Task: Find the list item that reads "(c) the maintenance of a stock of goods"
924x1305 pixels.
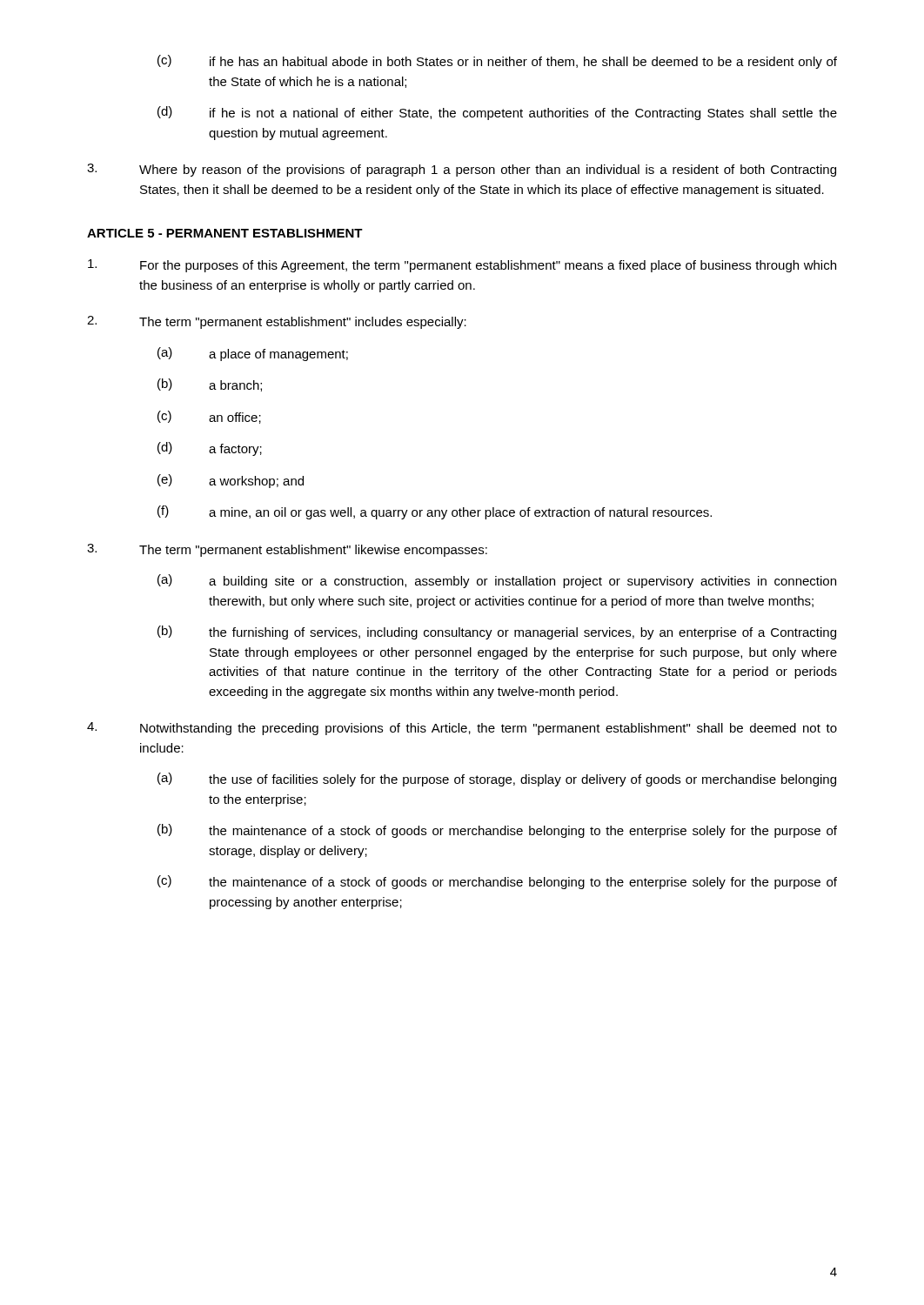Action: coord(497,892)
